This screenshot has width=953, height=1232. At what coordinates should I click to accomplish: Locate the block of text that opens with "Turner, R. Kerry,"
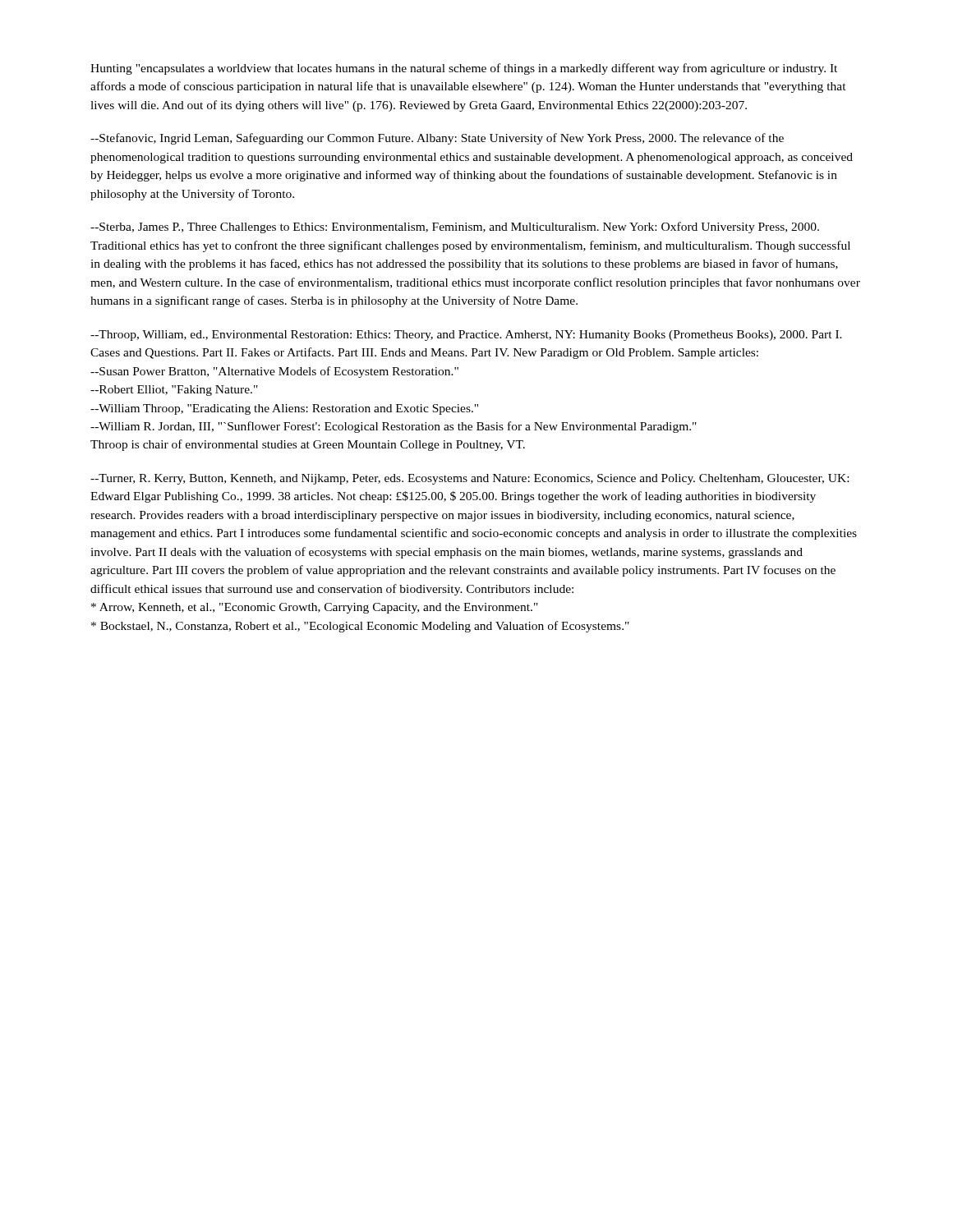click(474, 551)
